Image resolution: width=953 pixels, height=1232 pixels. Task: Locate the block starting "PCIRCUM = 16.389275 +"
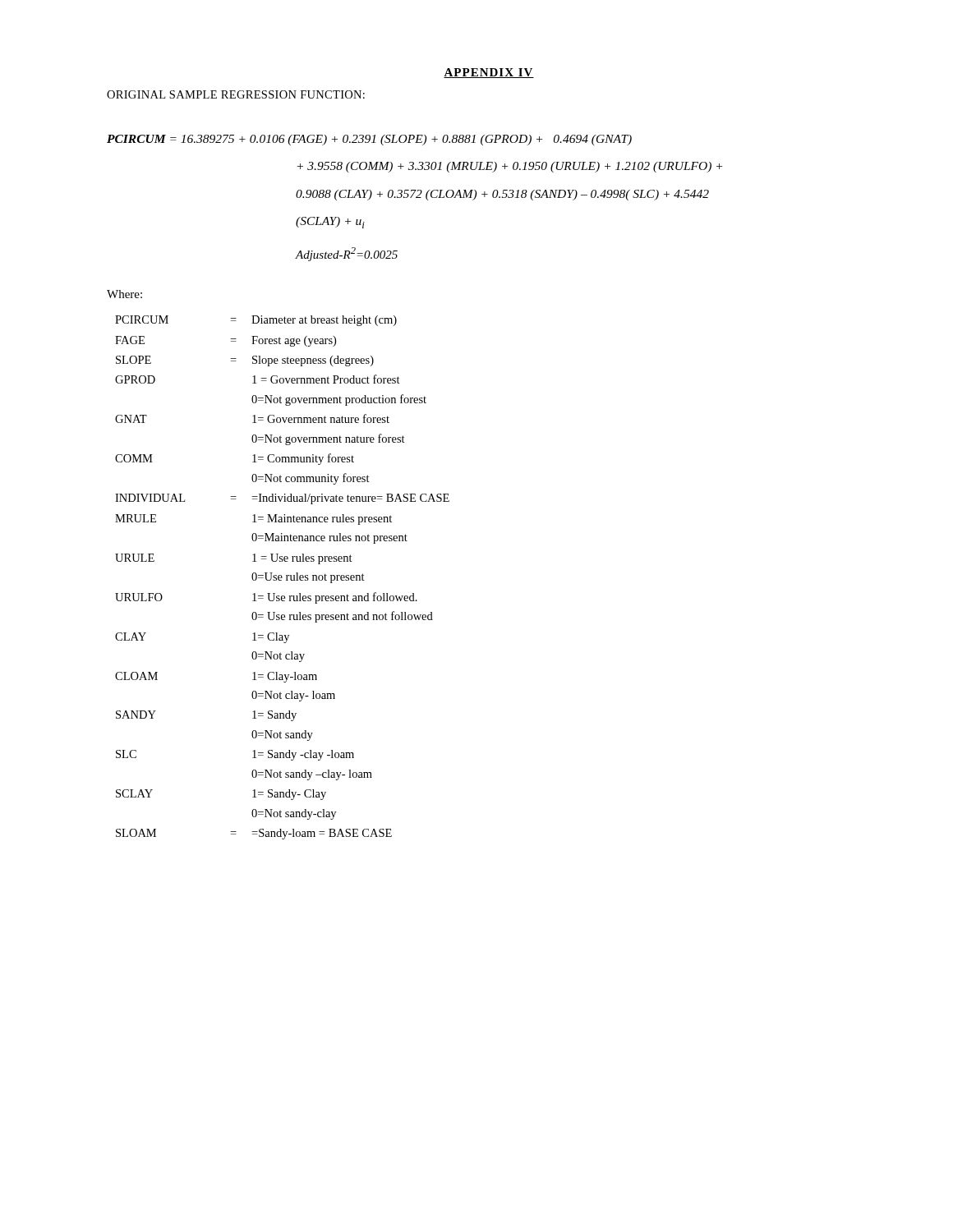click(x=489, y=196)
